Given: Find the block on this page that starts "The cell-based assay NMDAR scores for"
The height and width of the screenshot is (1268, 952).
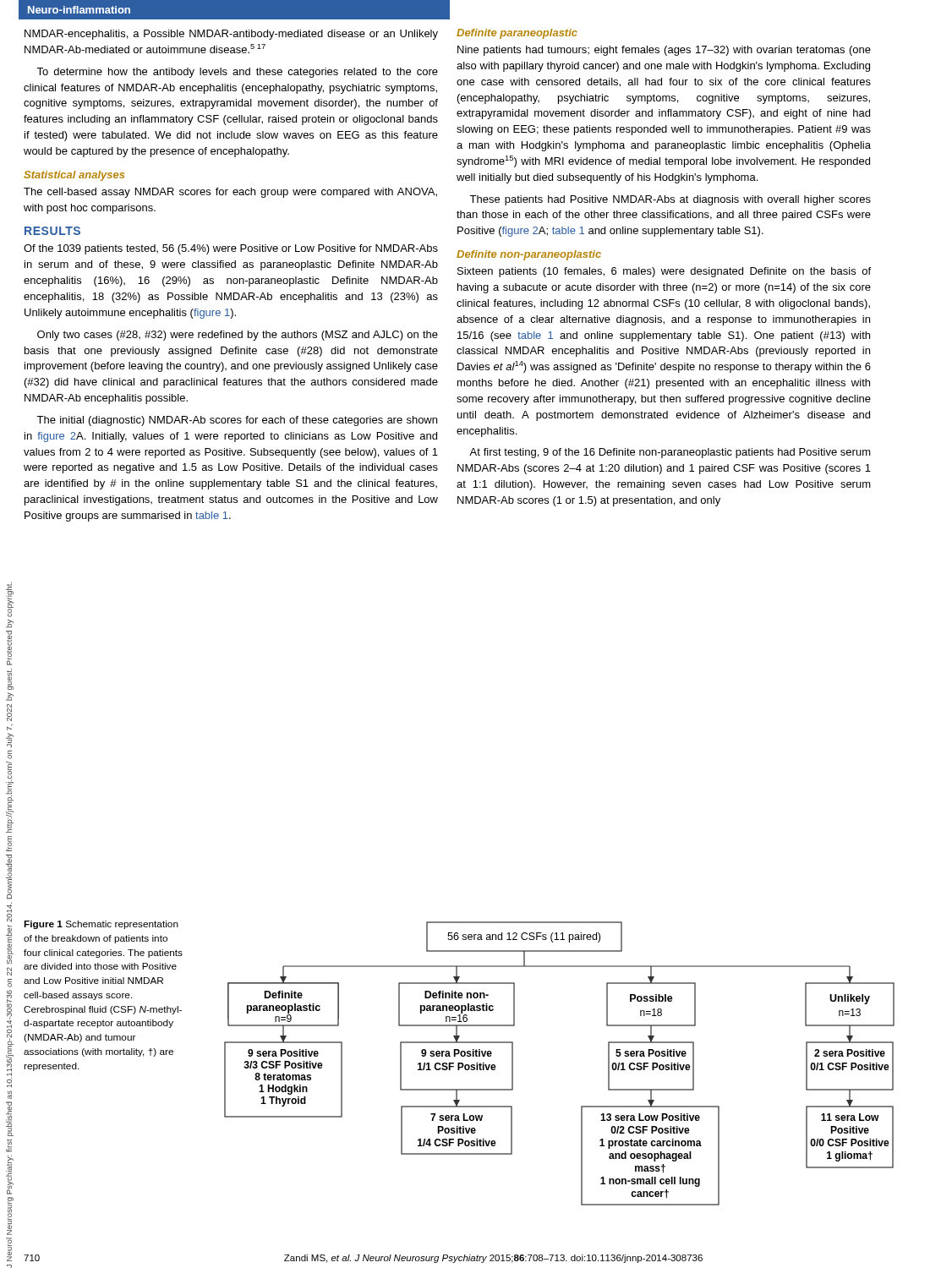Looking at the screenshot, I should (x=231, y=200).
